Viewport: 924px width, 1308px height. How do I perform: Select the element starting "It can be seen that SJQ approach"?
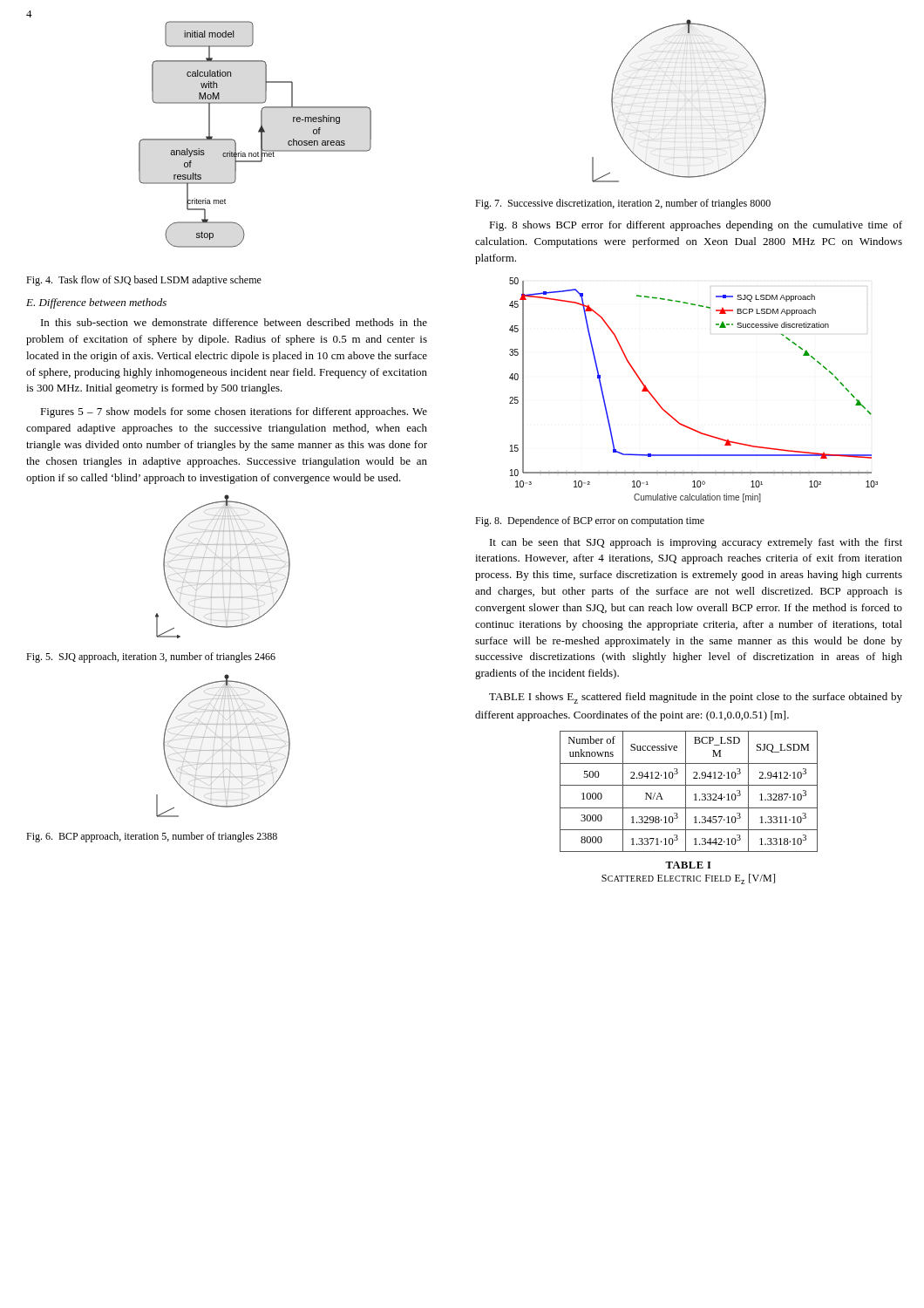pos(689,607)
